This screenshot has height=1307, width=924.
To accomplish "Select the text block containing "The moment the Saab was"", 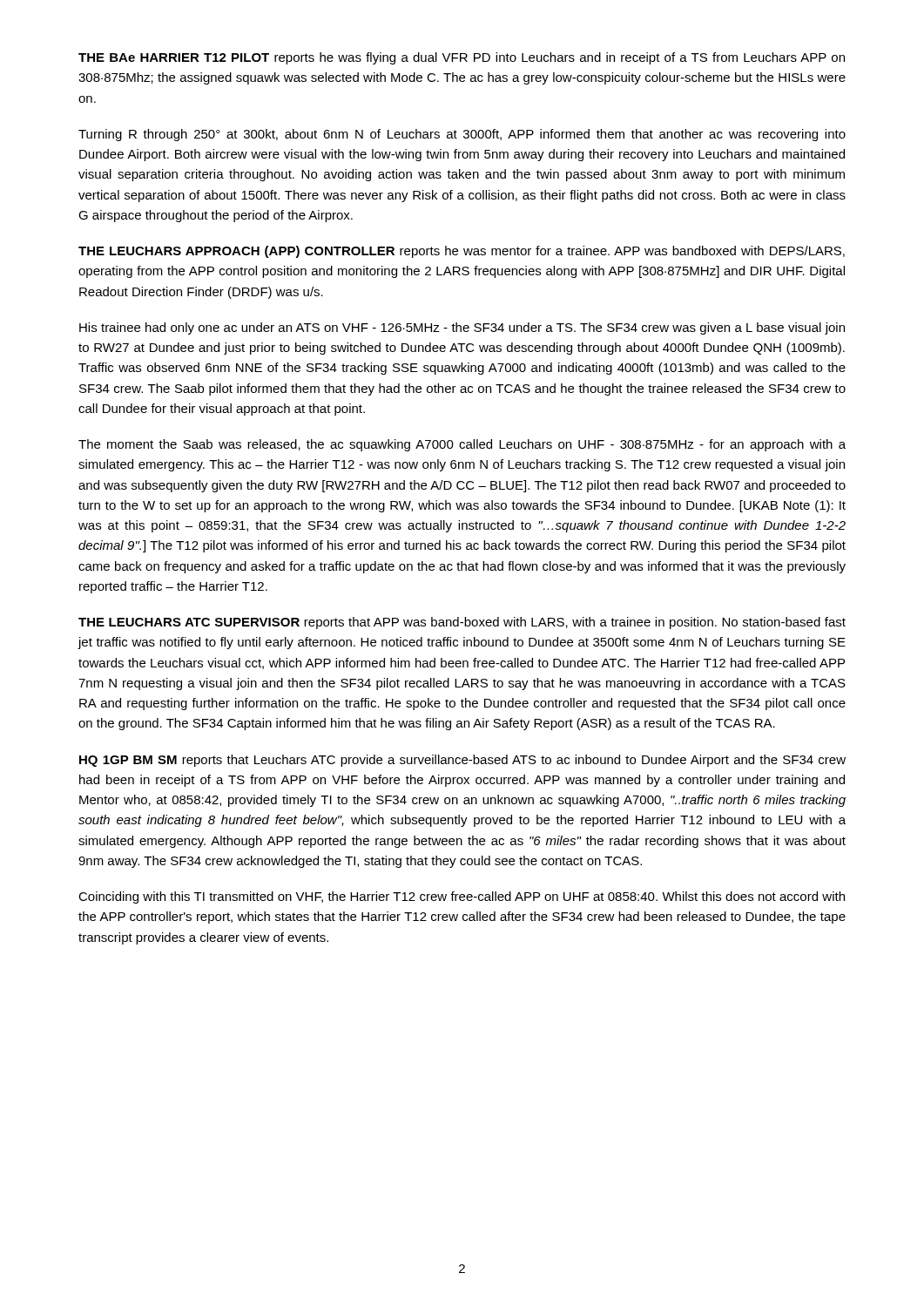I will coord(462,515).
